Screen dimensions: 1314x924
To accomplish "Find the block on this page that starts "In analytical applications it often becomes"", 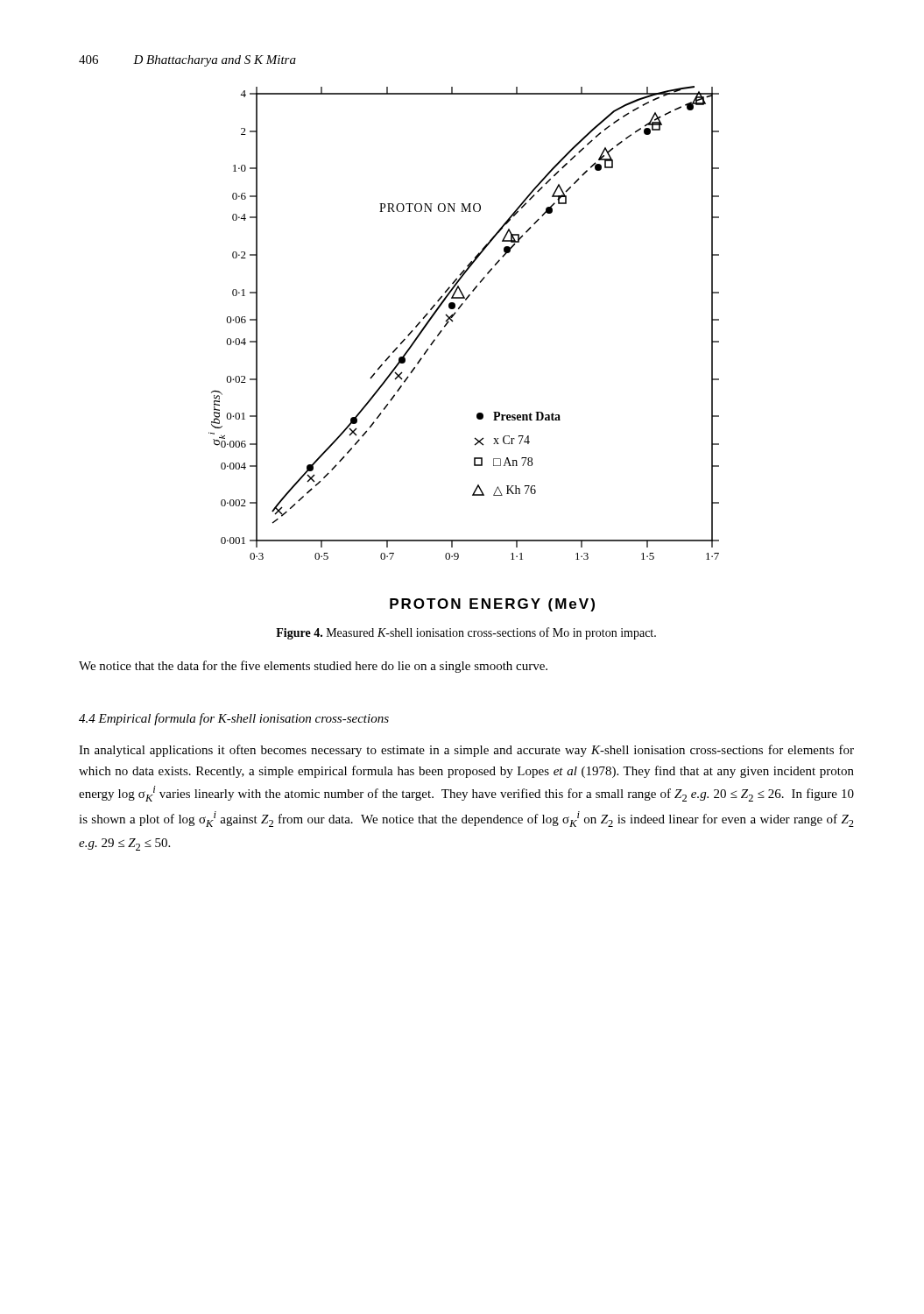I will [x=466, y=798].
